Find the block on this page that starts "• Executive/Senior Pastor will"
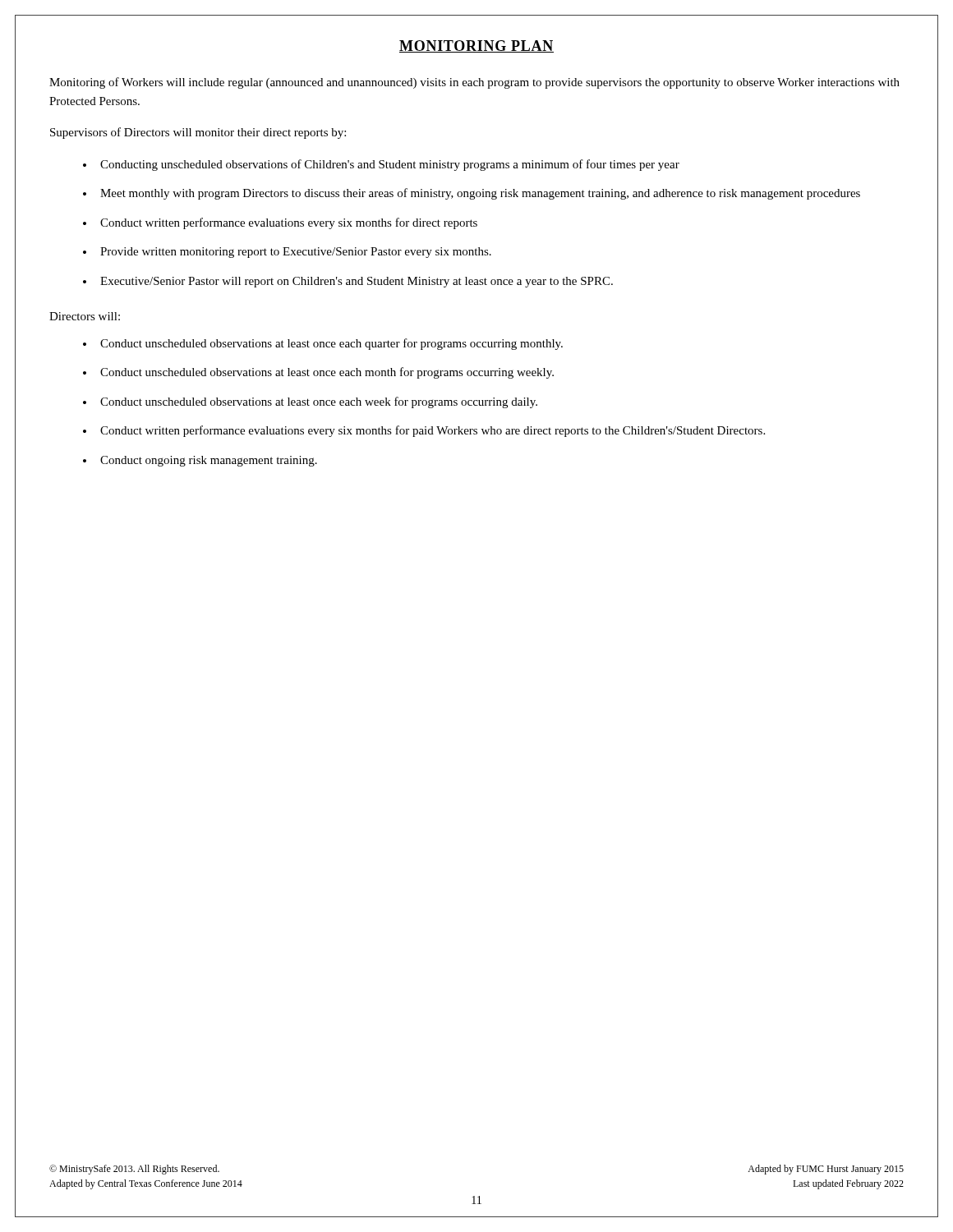The width and height of the screenshot is (953, 1232). click(x=493, y=282)
